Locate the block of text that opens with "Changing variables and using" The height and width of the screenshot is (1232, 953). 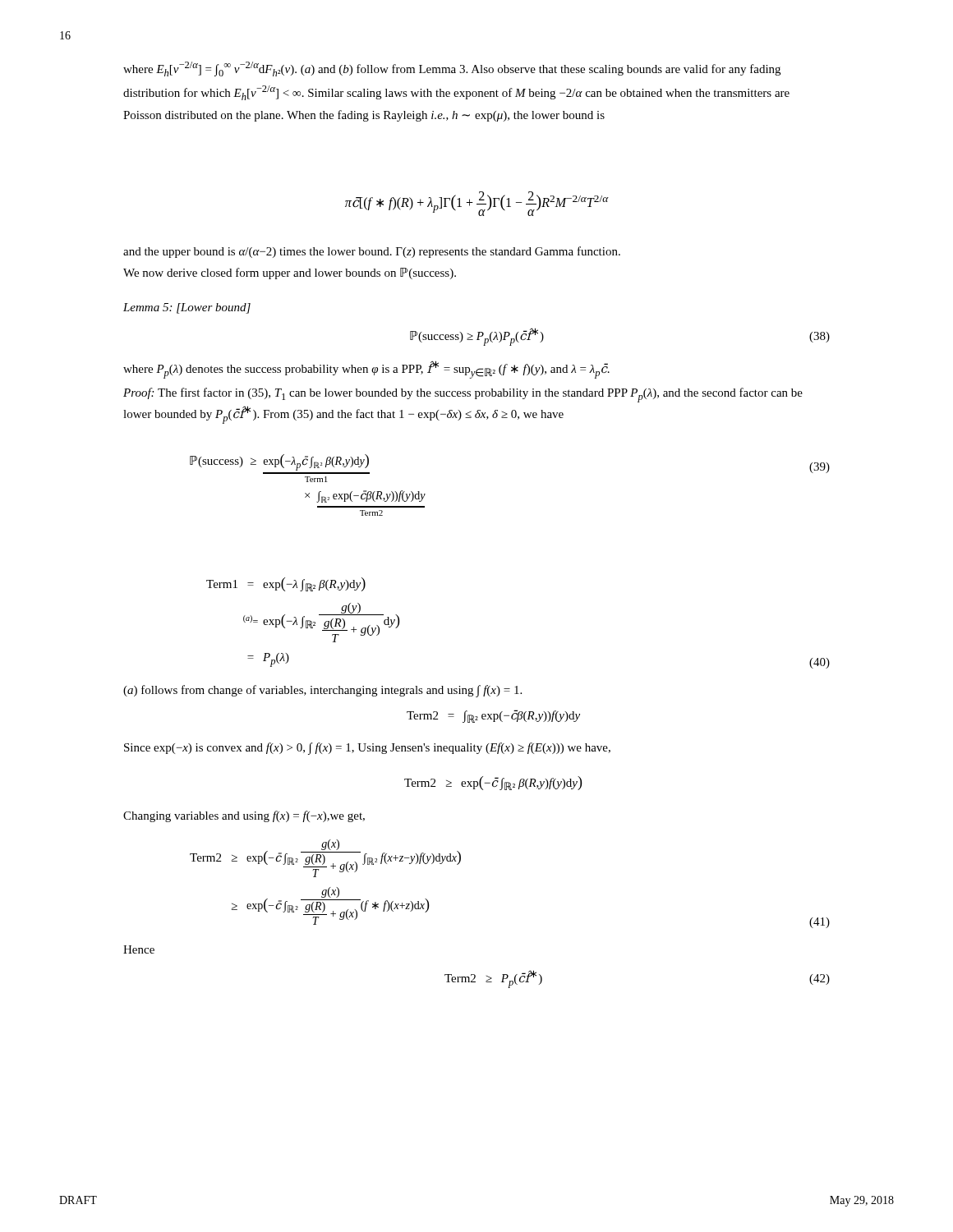[244, 816]
